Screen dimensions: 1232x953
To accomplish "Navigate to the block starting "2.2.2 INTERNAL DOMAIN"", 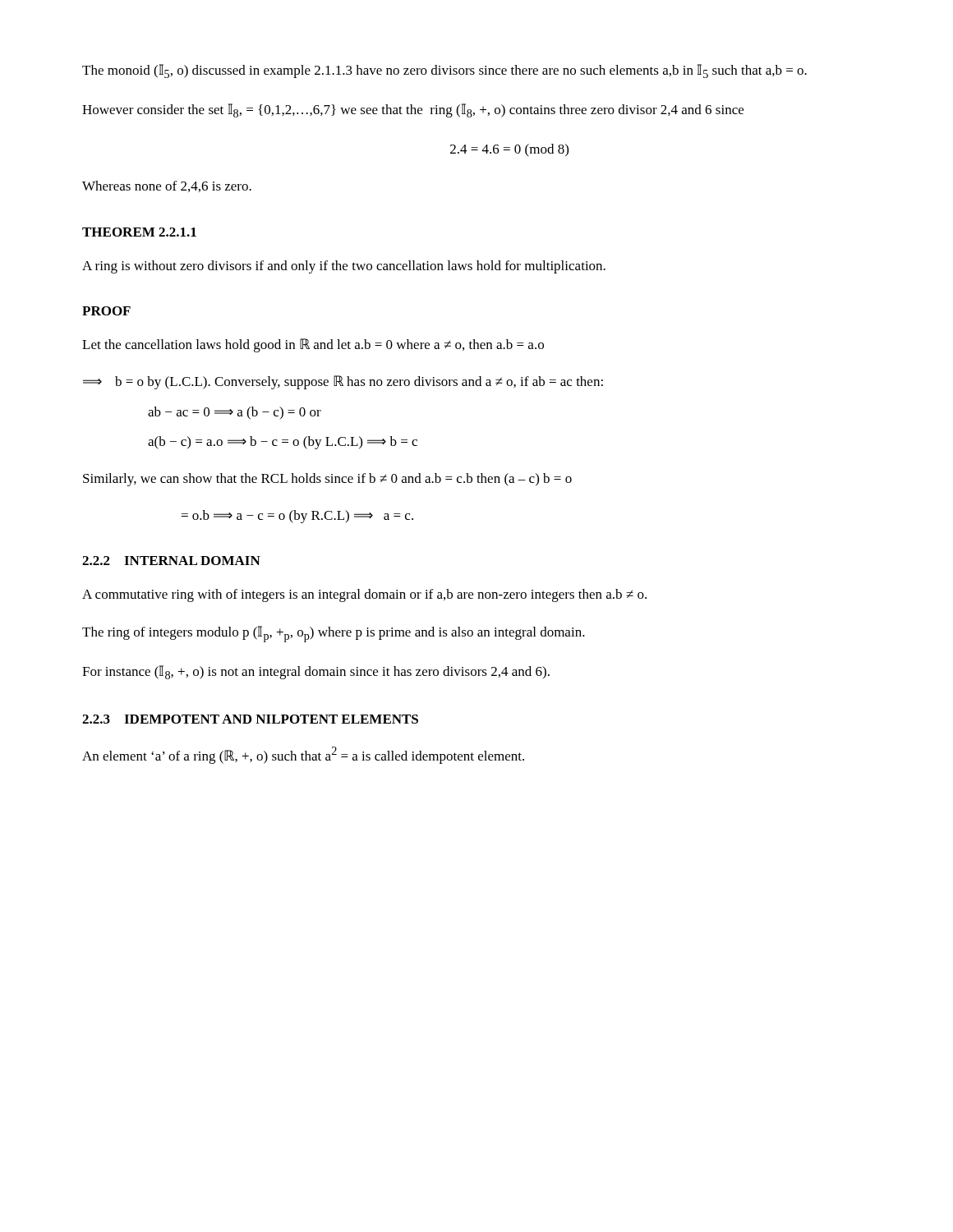I will click(171, 561).
